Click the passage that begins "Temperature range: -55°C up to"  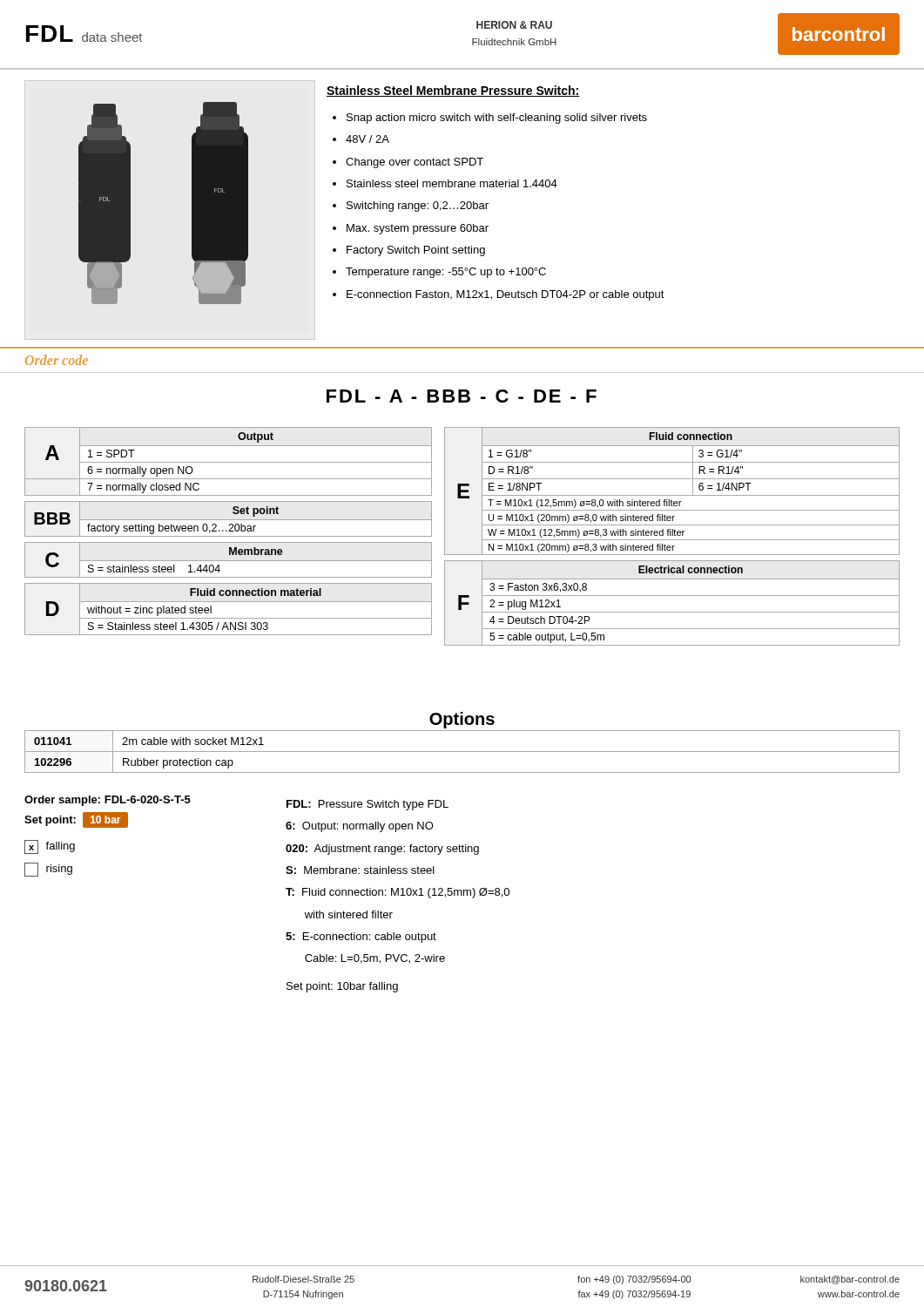click(446, 272)
